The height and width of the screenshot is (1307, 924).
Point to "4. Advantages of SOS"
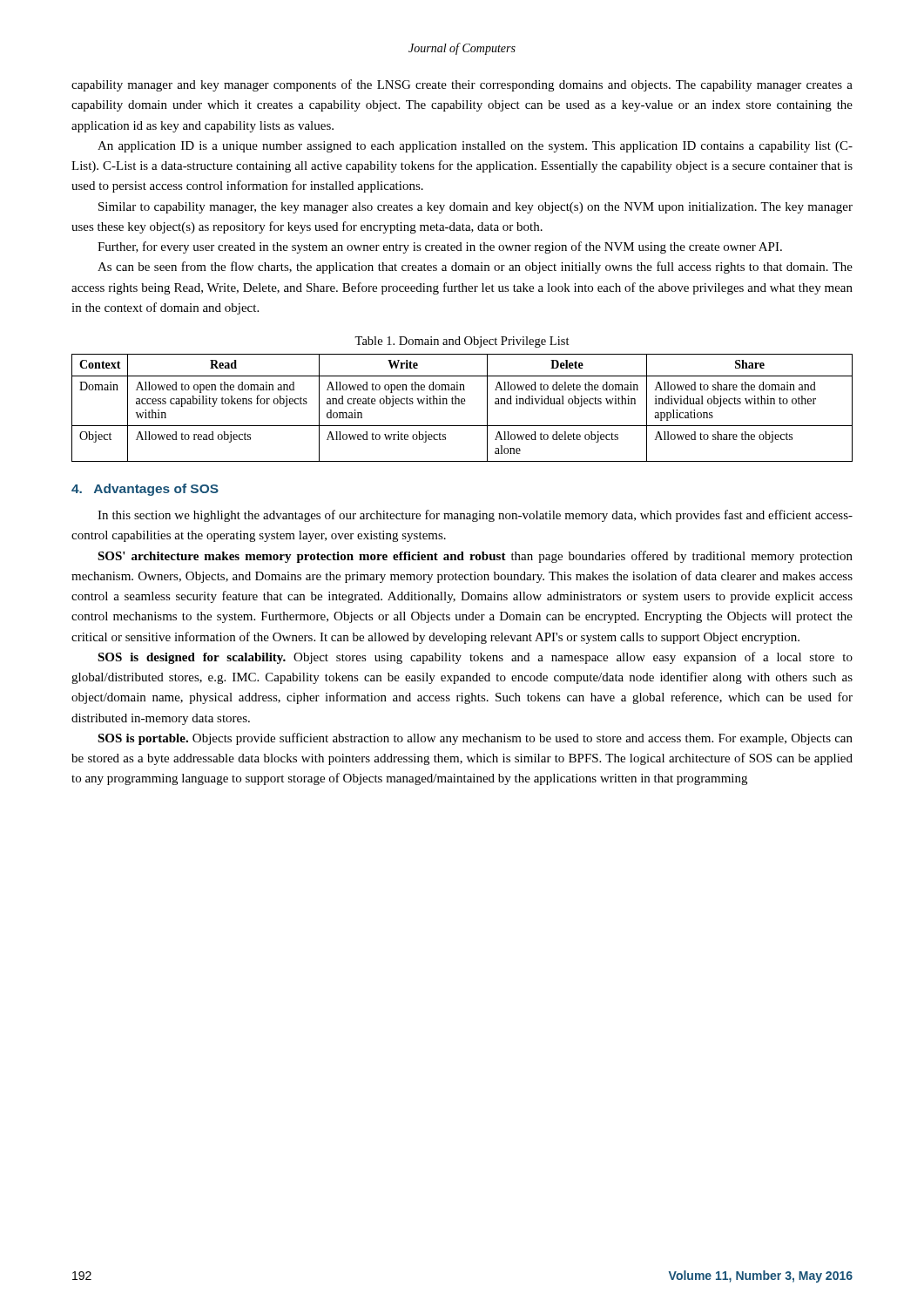145,488
